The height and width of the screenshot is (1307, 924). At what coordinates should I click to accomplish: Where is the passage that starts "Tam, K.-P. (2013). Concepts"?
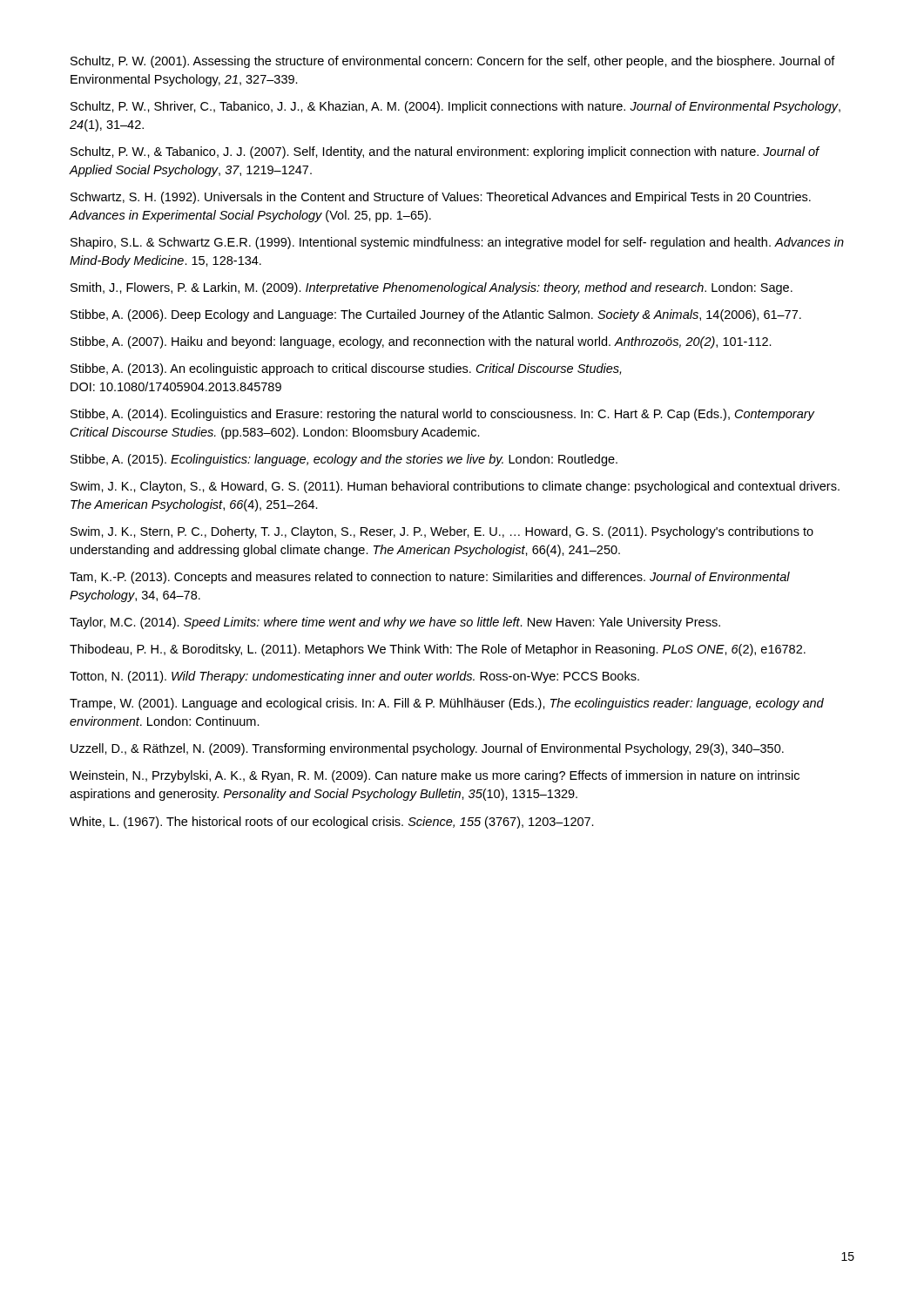pos(430,586)
